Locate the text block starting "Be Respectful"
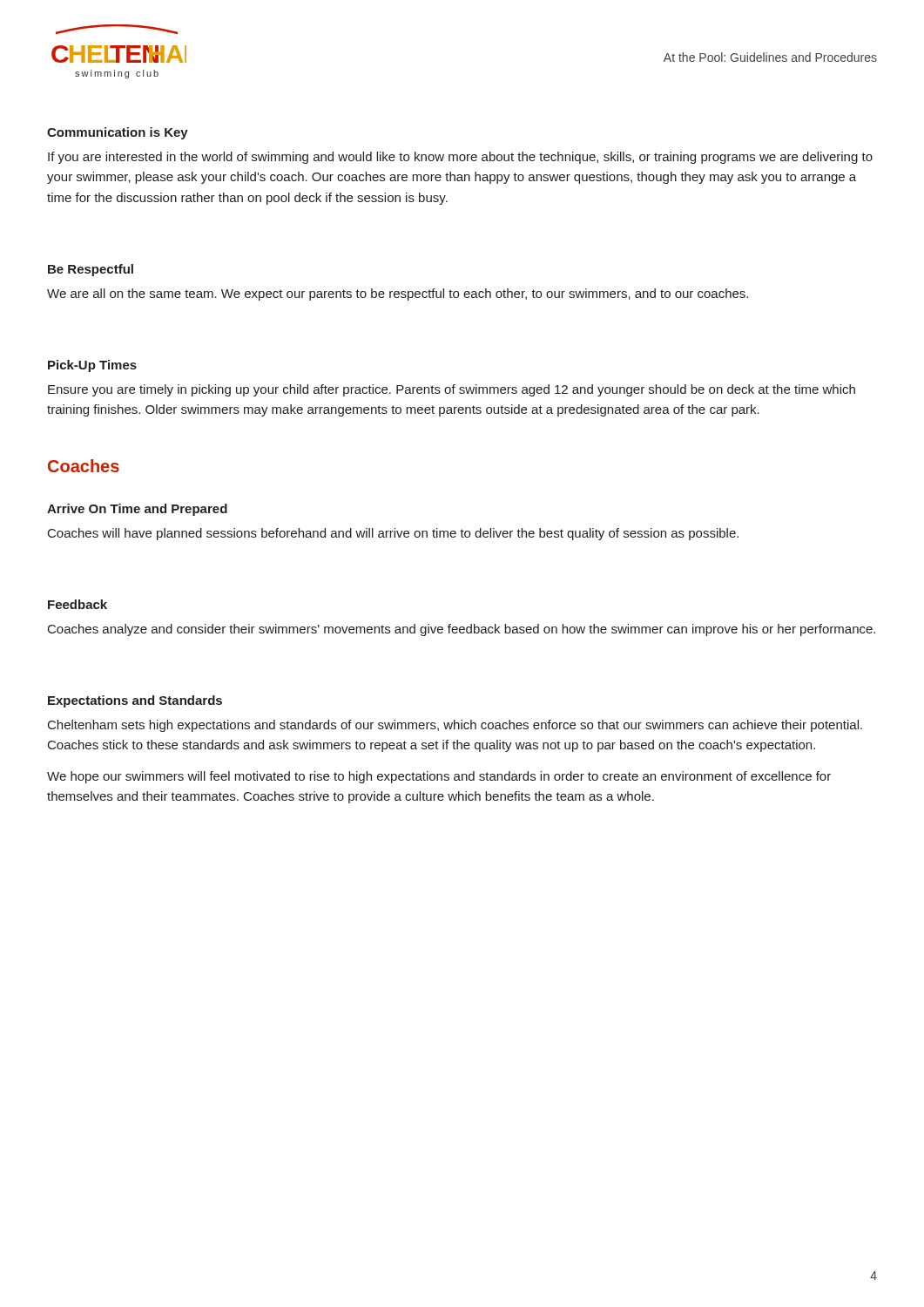The image size is (924, 1307). point(91,269)
